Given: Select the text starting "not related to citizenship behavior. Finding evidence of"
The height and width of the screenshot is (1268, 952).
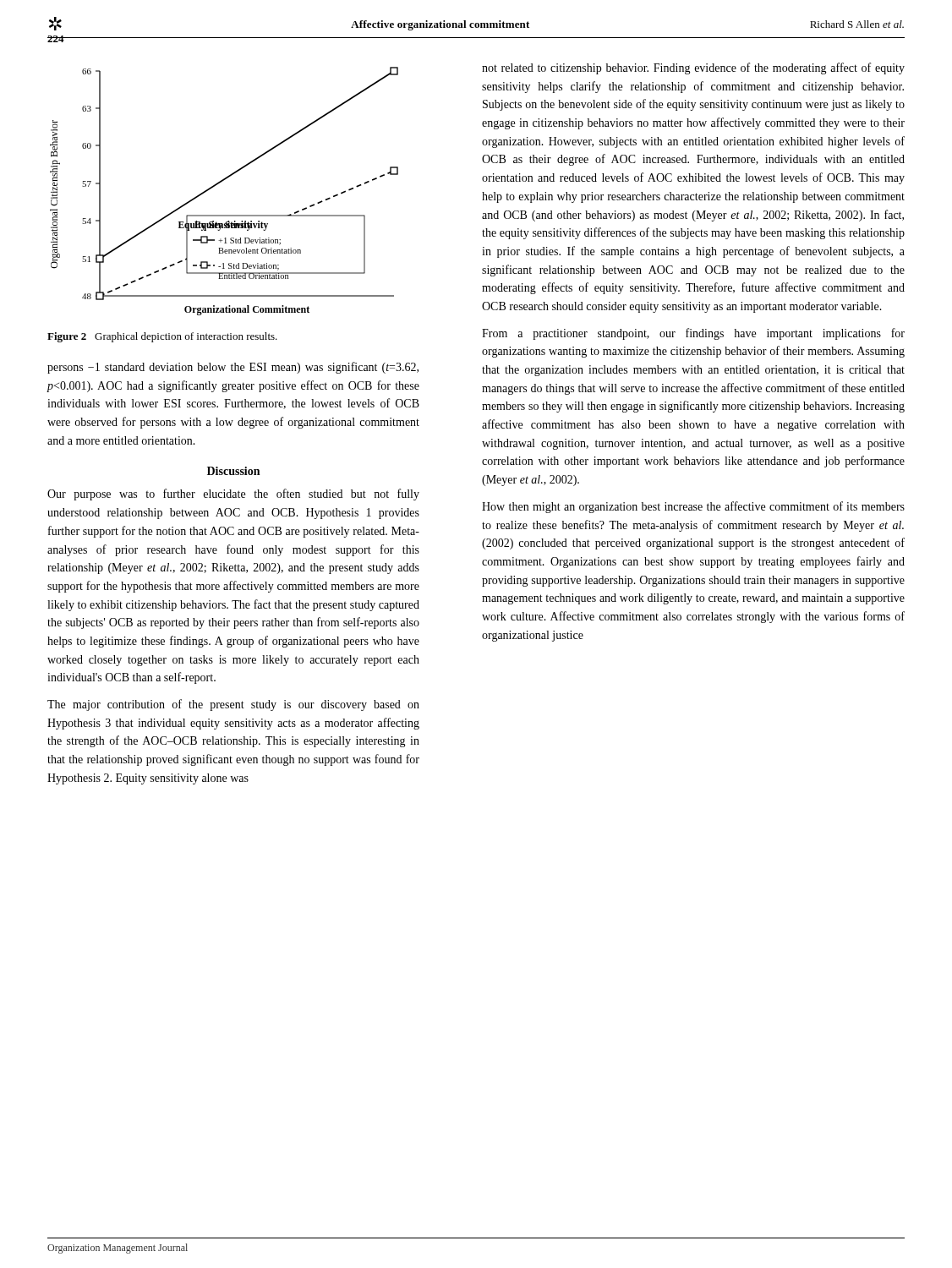Looking at the screenshot, I should pyautogui.click(x=693, y=187).
